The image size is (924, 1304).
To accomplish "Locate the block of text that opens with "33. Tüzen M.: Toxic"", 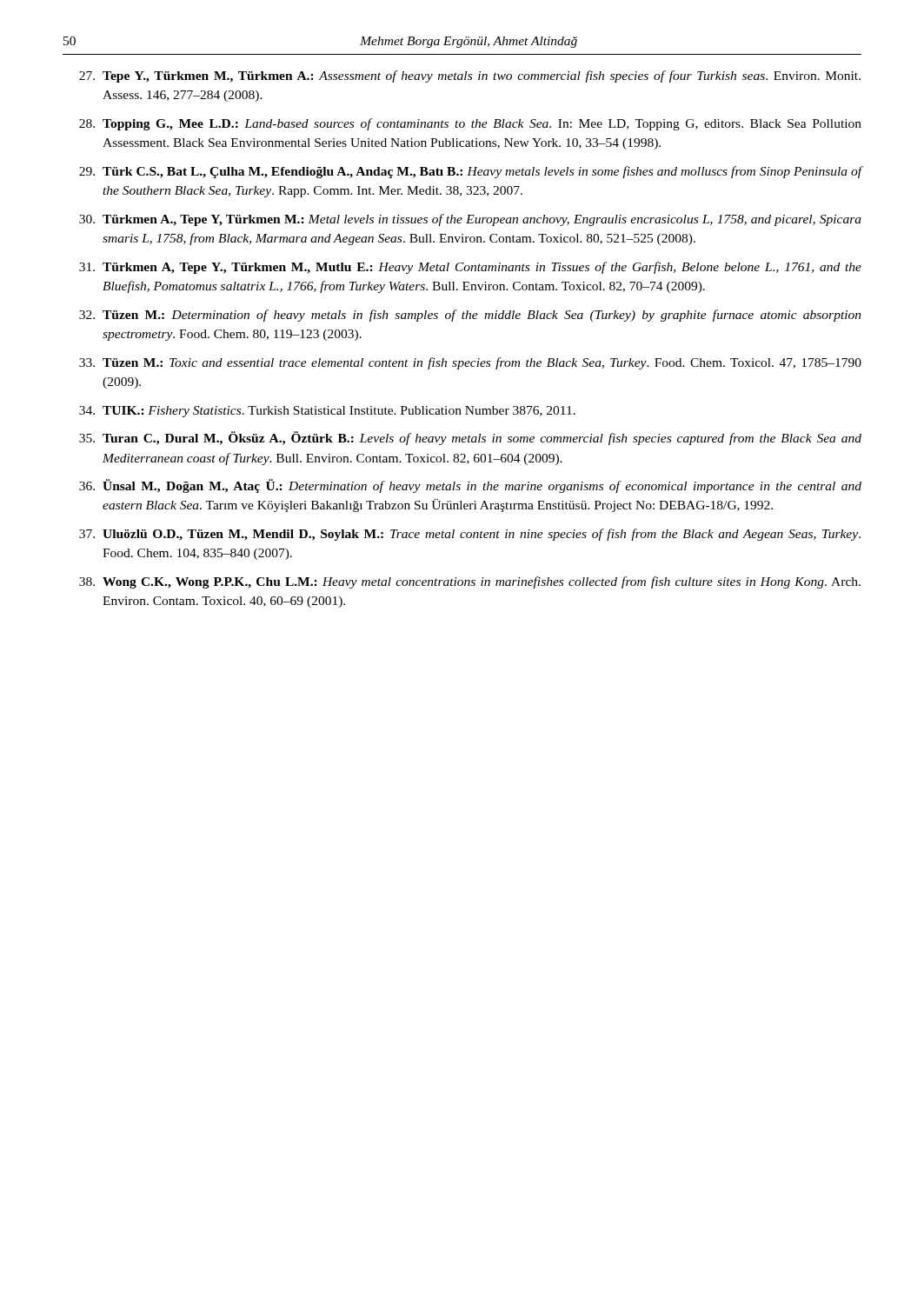I will pos(462,372).
